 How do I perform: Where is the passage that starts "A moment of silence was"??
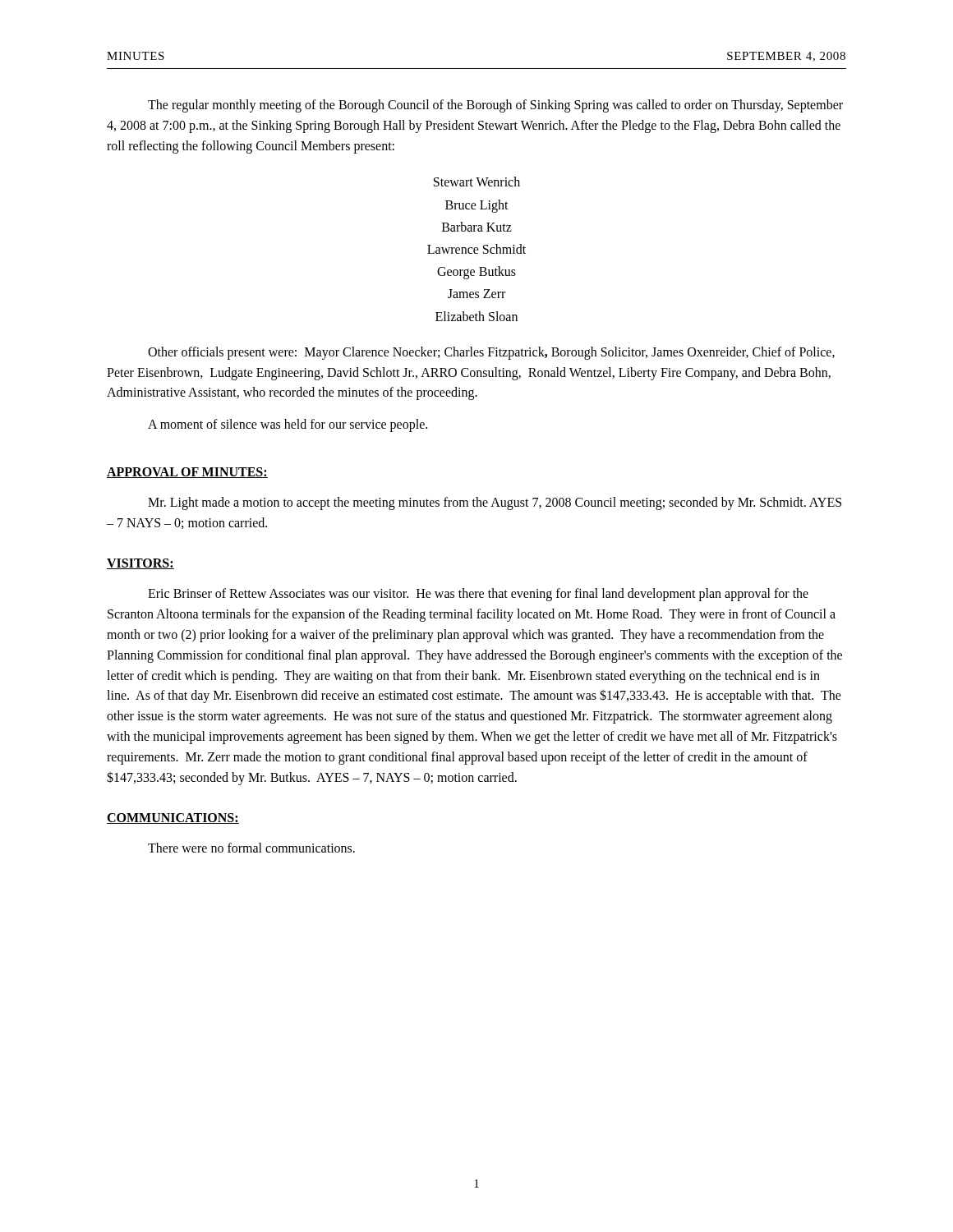pos(288,424)
